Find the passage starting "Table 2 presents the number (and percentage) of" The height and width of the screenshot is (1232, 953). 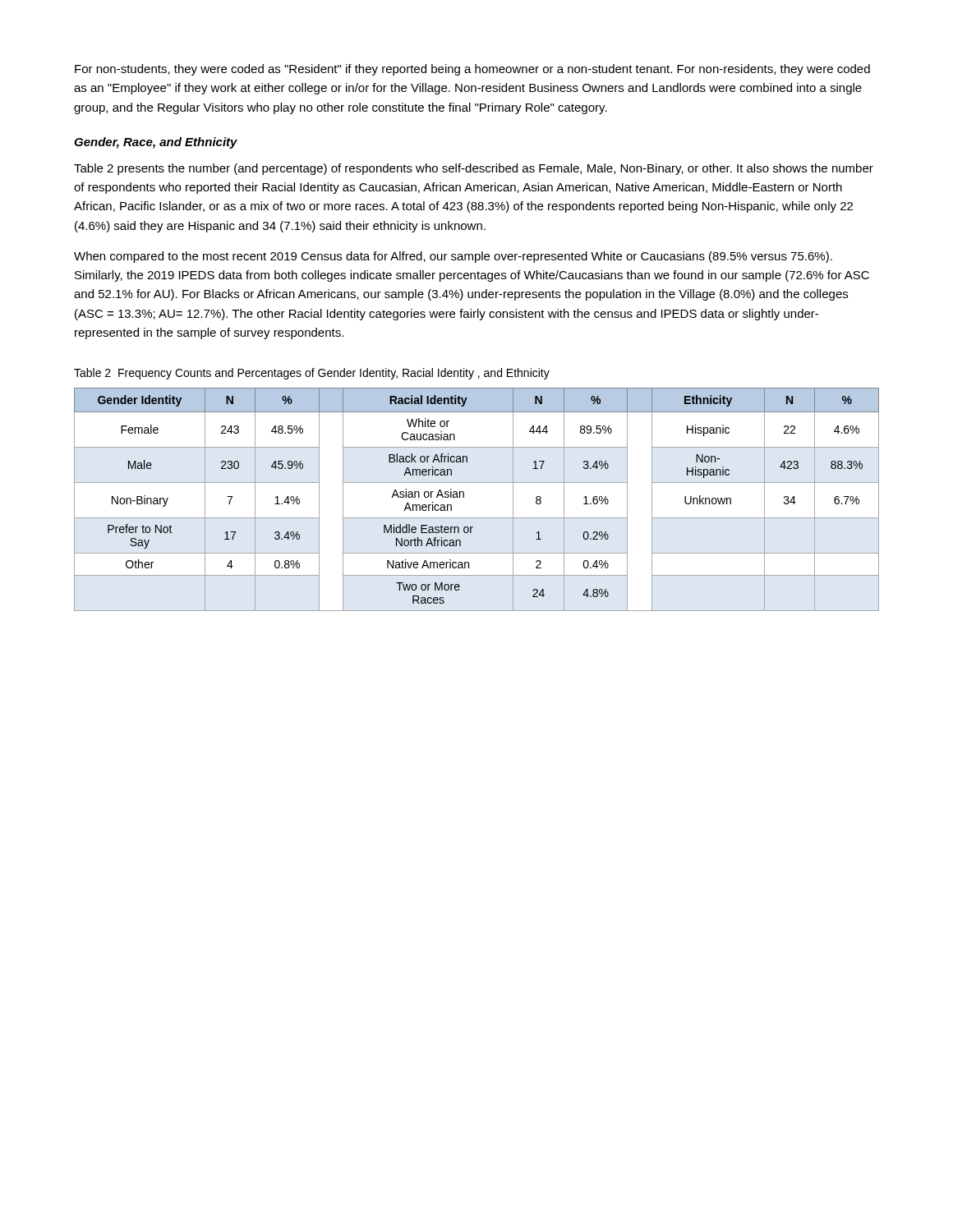point(474,196)
